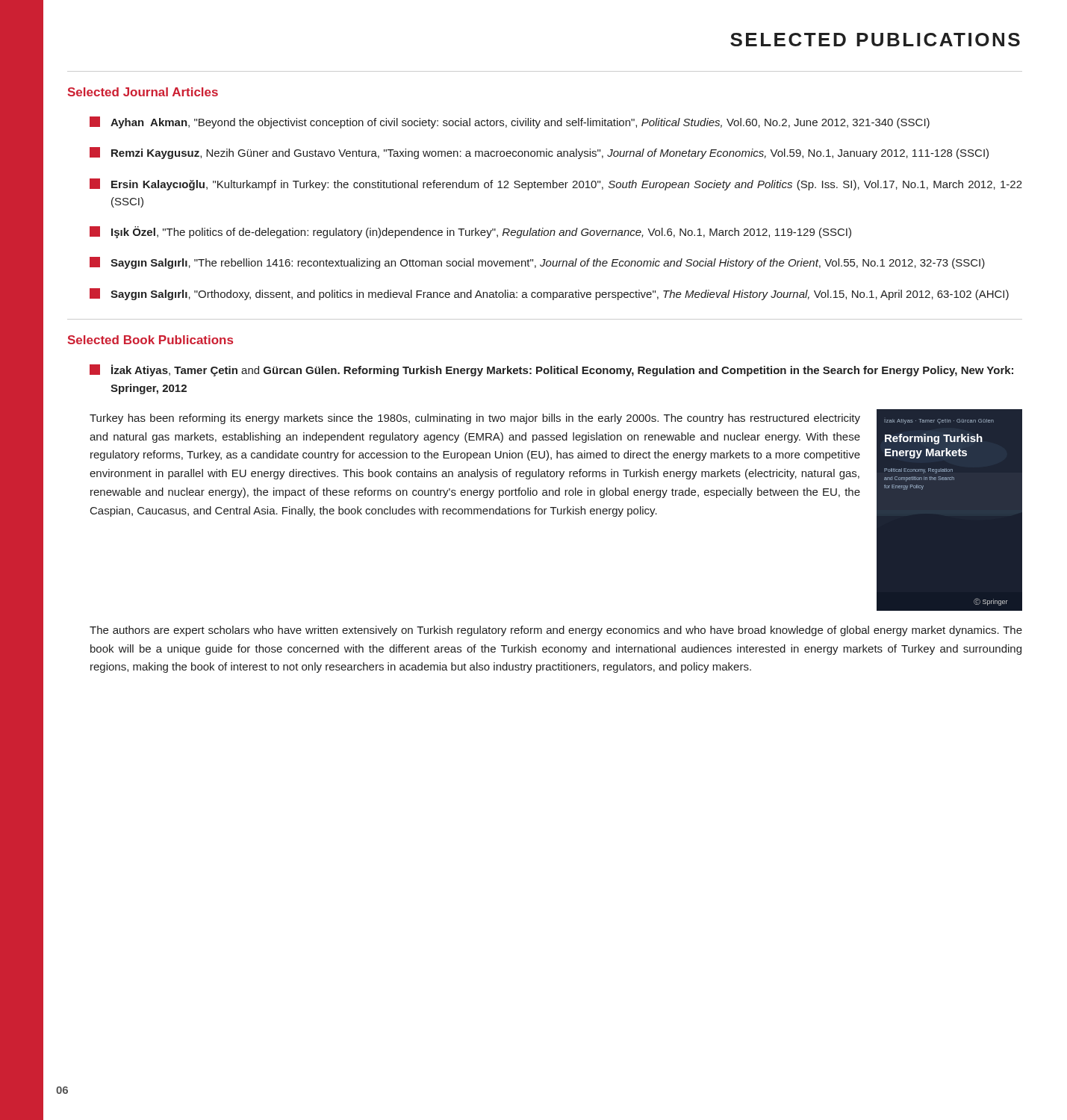Locate the text block starting "Işık Özel, "The"

471,232
